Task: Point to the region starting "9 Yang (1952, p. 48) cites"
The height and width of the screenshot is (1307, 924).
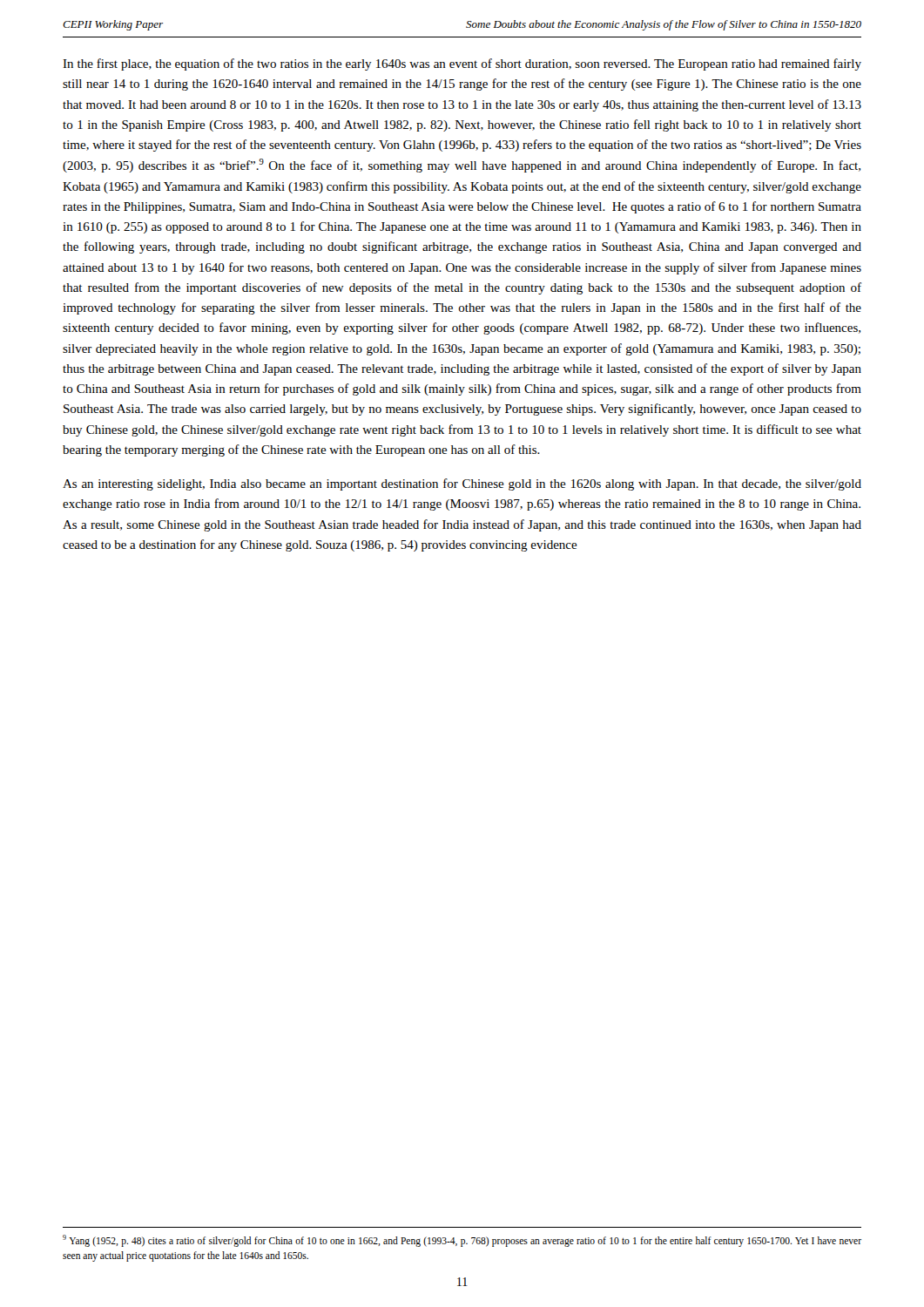Action: (x=462, y=1247)
